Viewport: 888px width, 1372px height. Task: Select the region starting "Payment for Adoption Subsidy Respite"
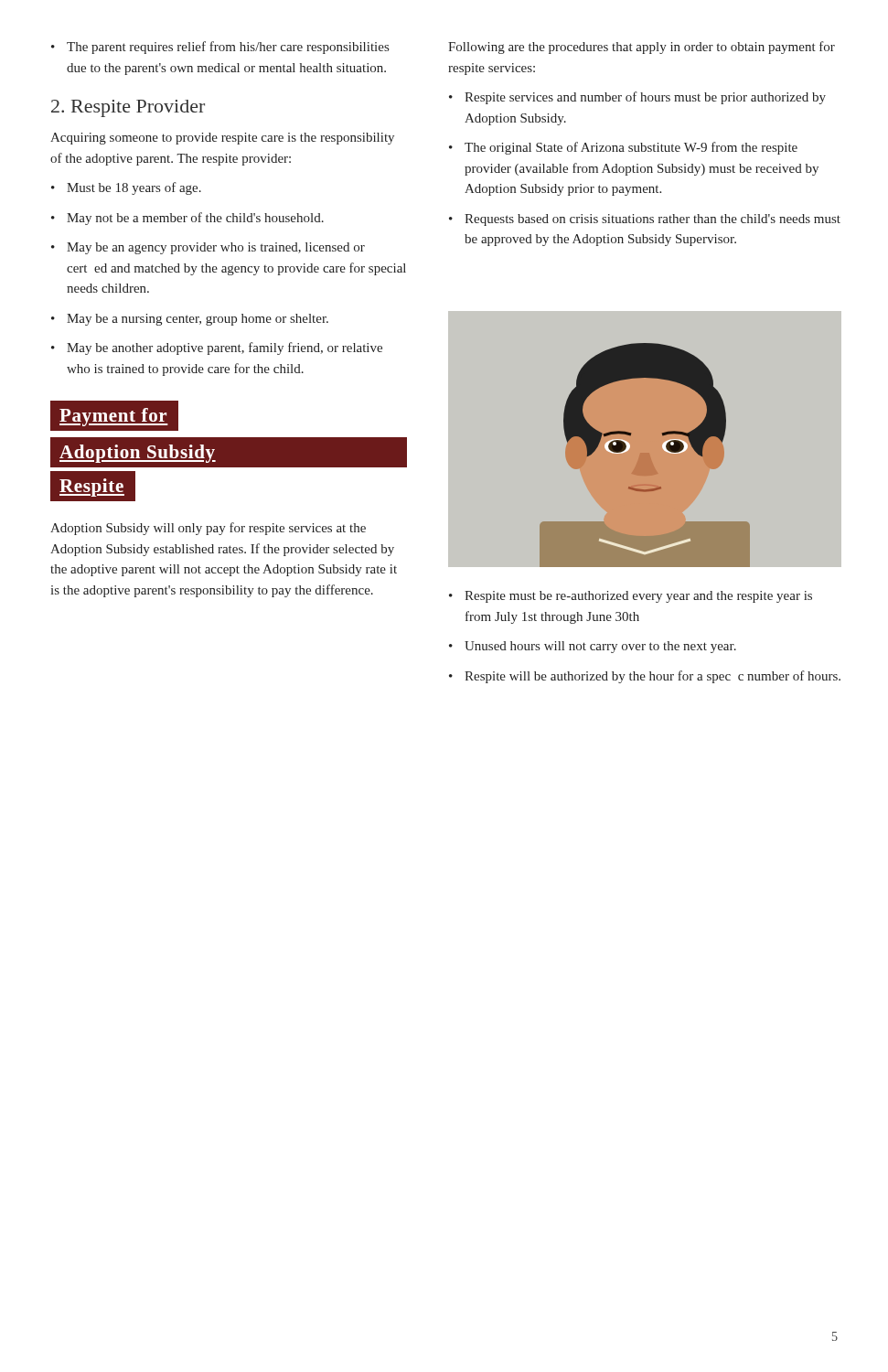(x=229, y=453)
